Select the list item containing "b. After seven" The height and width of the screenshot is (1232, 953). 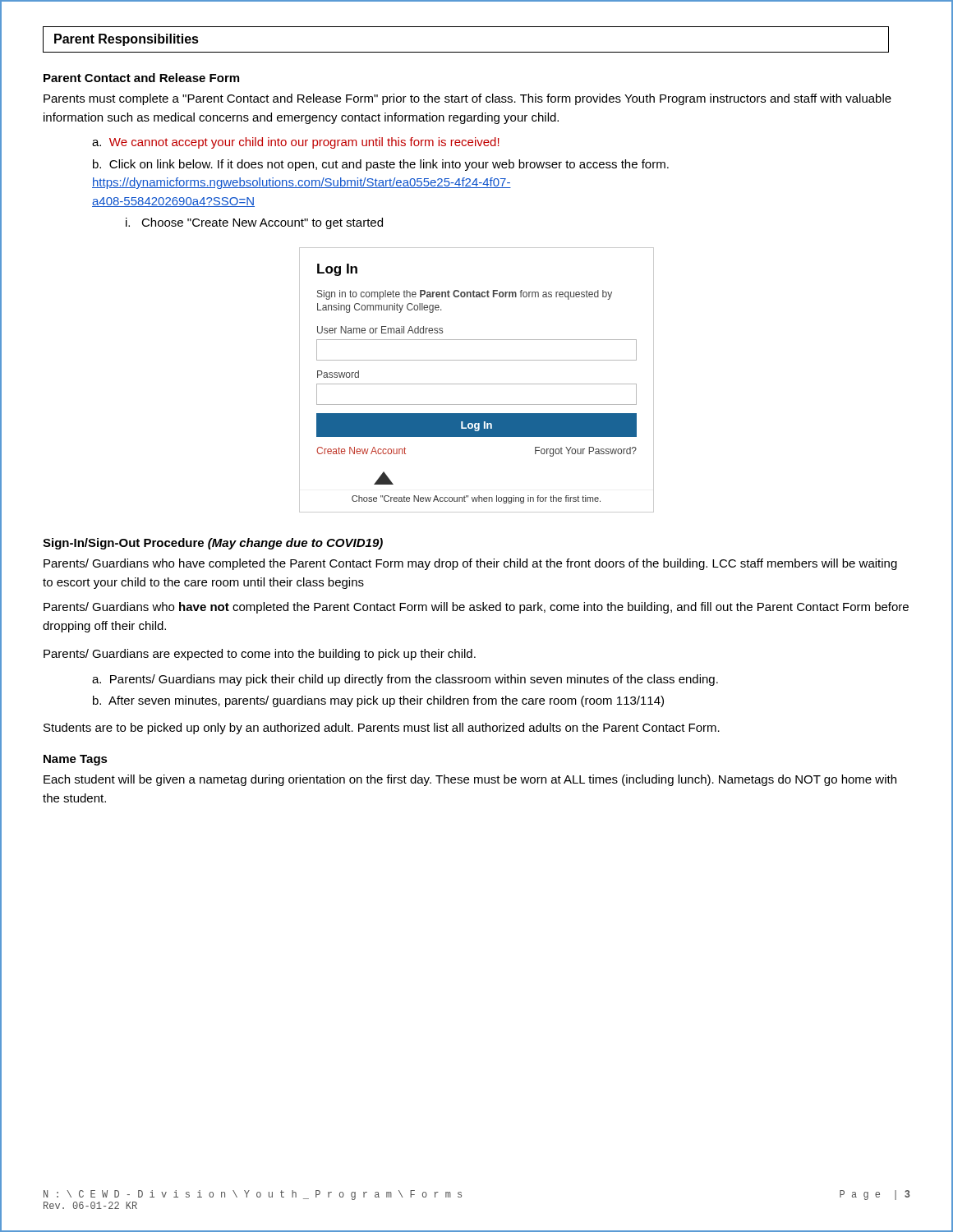pos(501,701)
